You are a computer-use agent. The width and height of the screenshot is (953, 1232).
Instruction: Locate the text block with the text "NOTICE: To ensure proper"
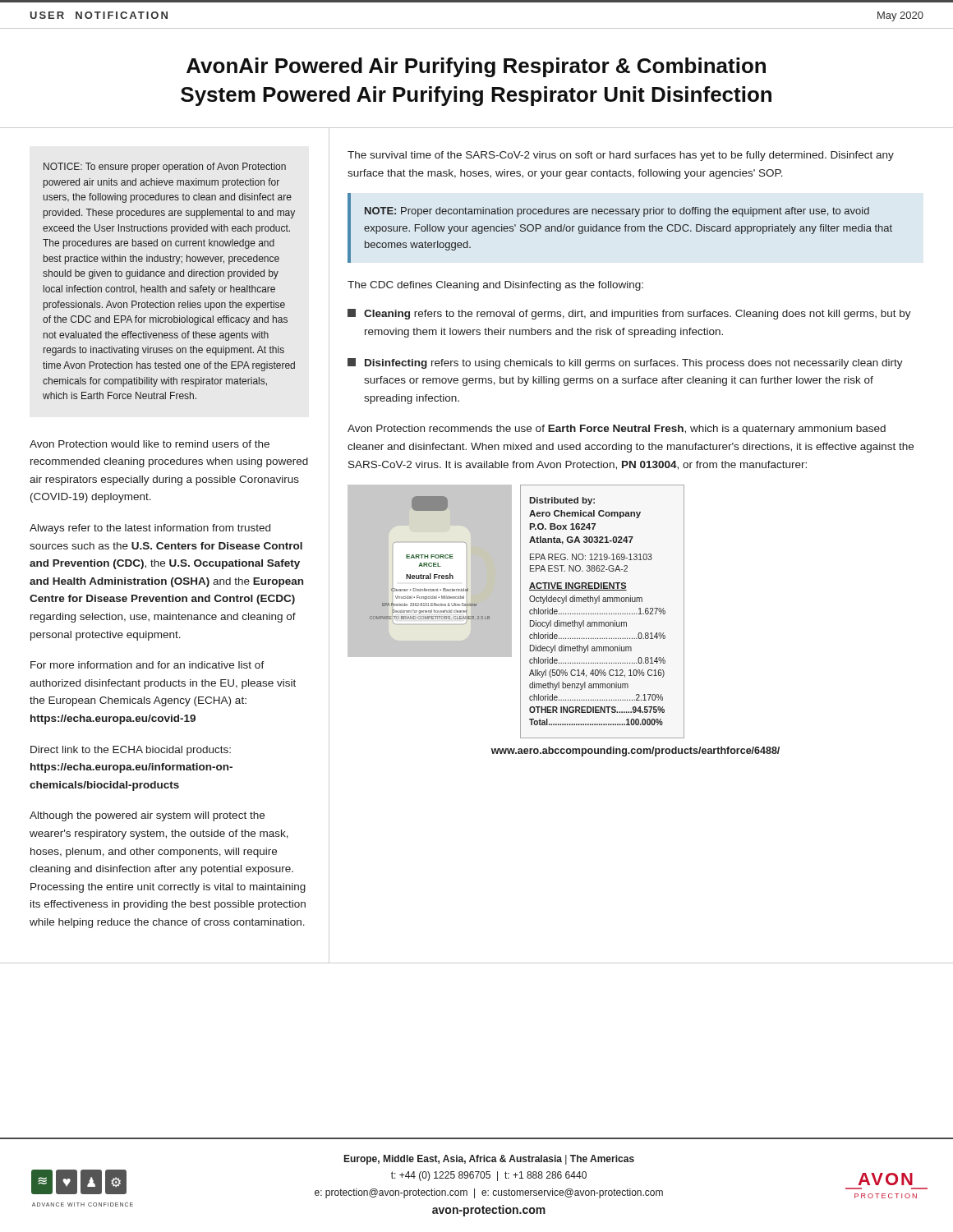tap(169, 281)
